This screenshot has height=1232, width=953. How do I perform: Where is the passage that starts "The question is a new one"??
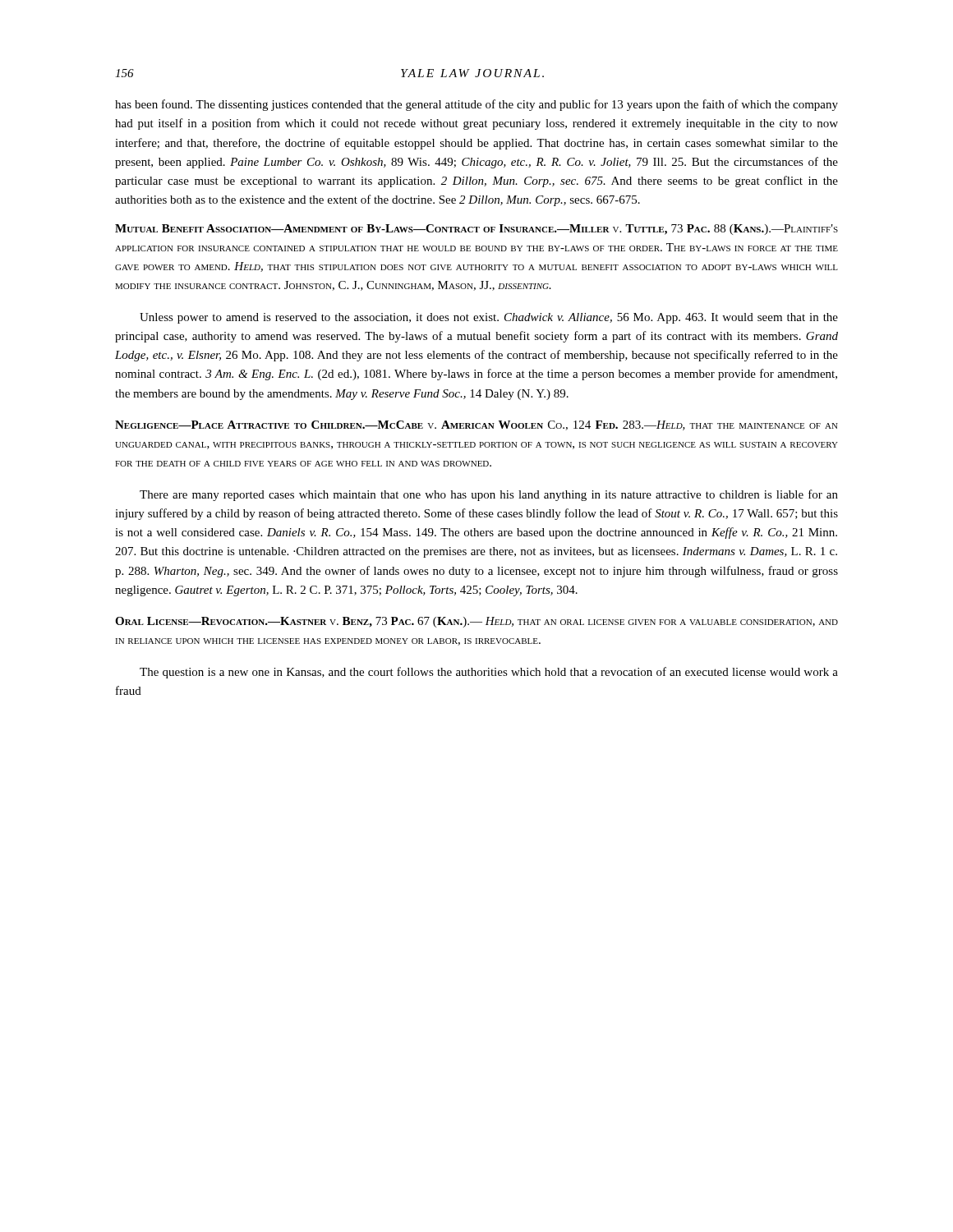476,682
